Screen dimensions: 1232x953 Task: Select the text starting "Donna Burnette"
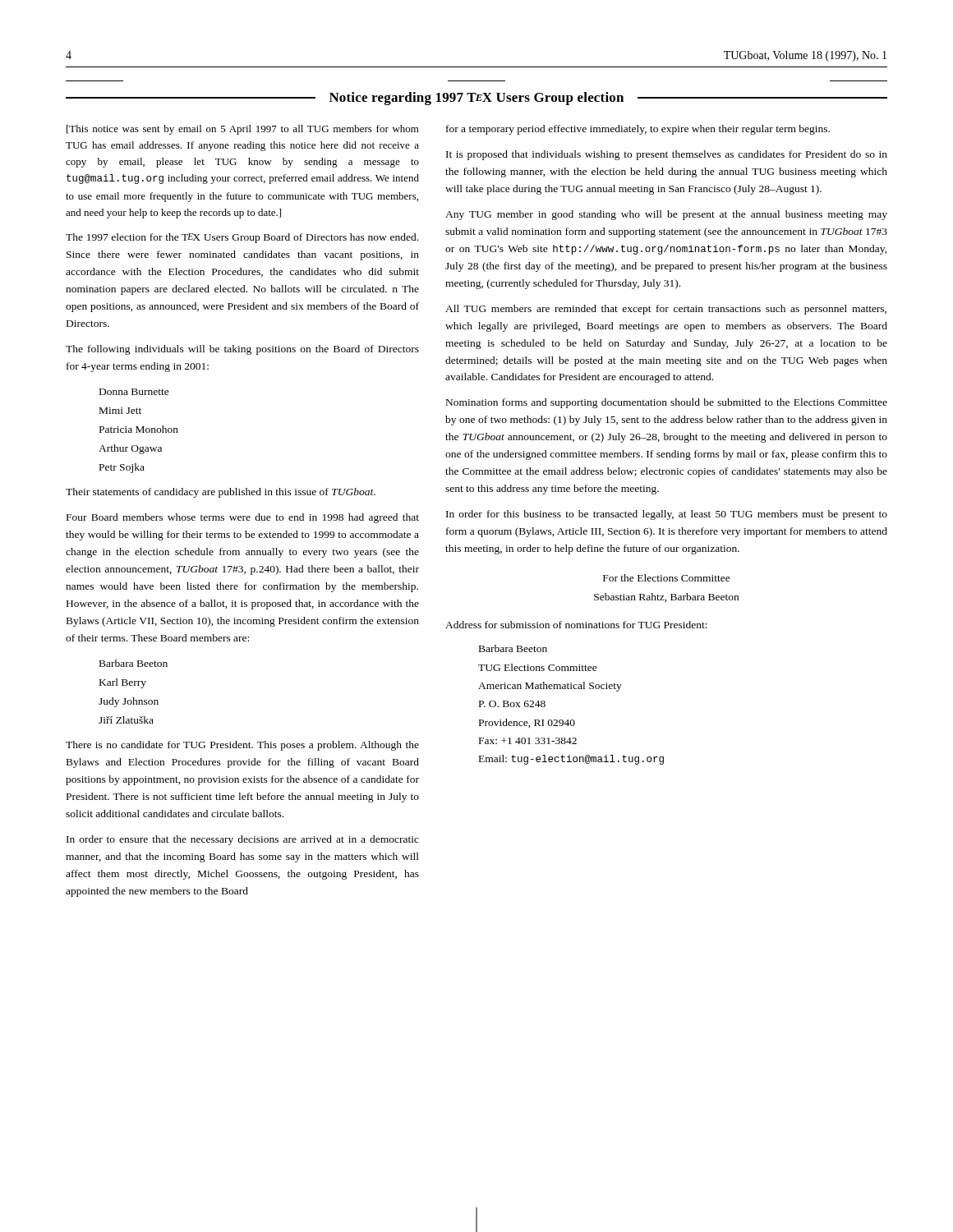134,392
